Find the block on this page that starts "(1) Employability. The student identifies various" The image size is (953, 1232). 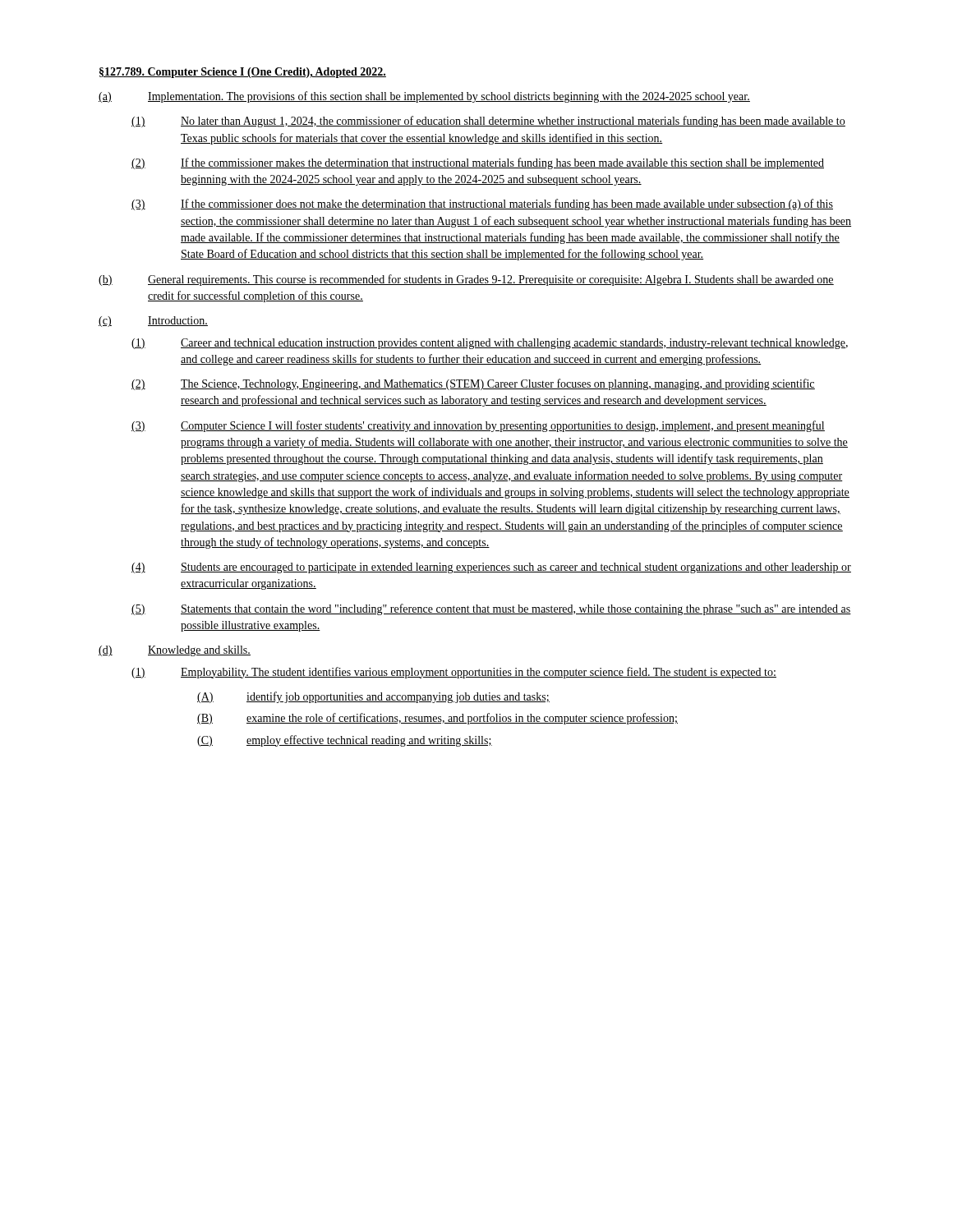(493, 672)
